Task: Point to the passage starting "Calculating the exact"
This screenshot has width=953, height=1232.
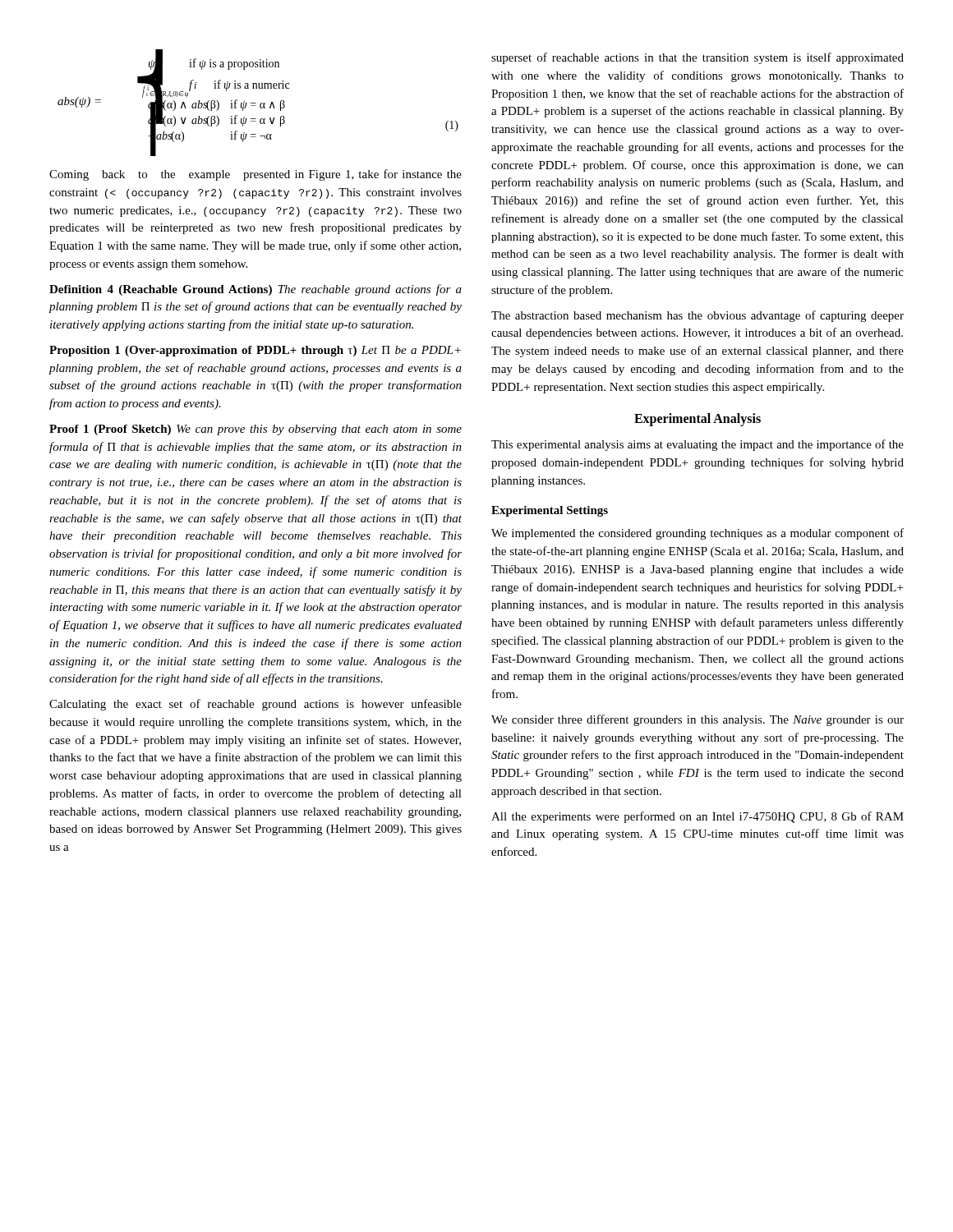Action: 255,776
